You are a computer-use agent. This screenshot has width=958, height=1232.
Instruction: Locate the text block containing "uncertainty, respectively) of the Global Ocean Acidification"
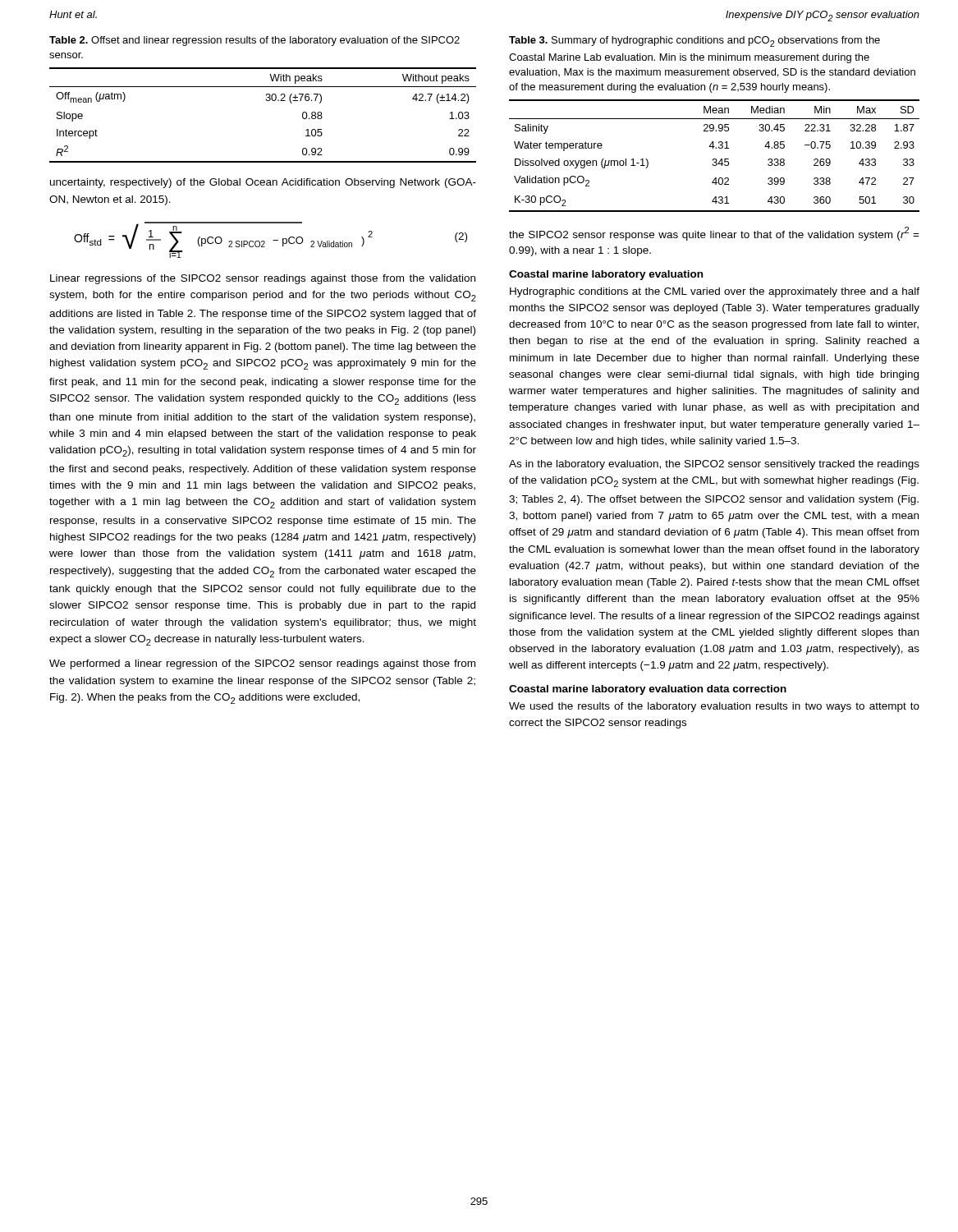(x=263, y=191)
